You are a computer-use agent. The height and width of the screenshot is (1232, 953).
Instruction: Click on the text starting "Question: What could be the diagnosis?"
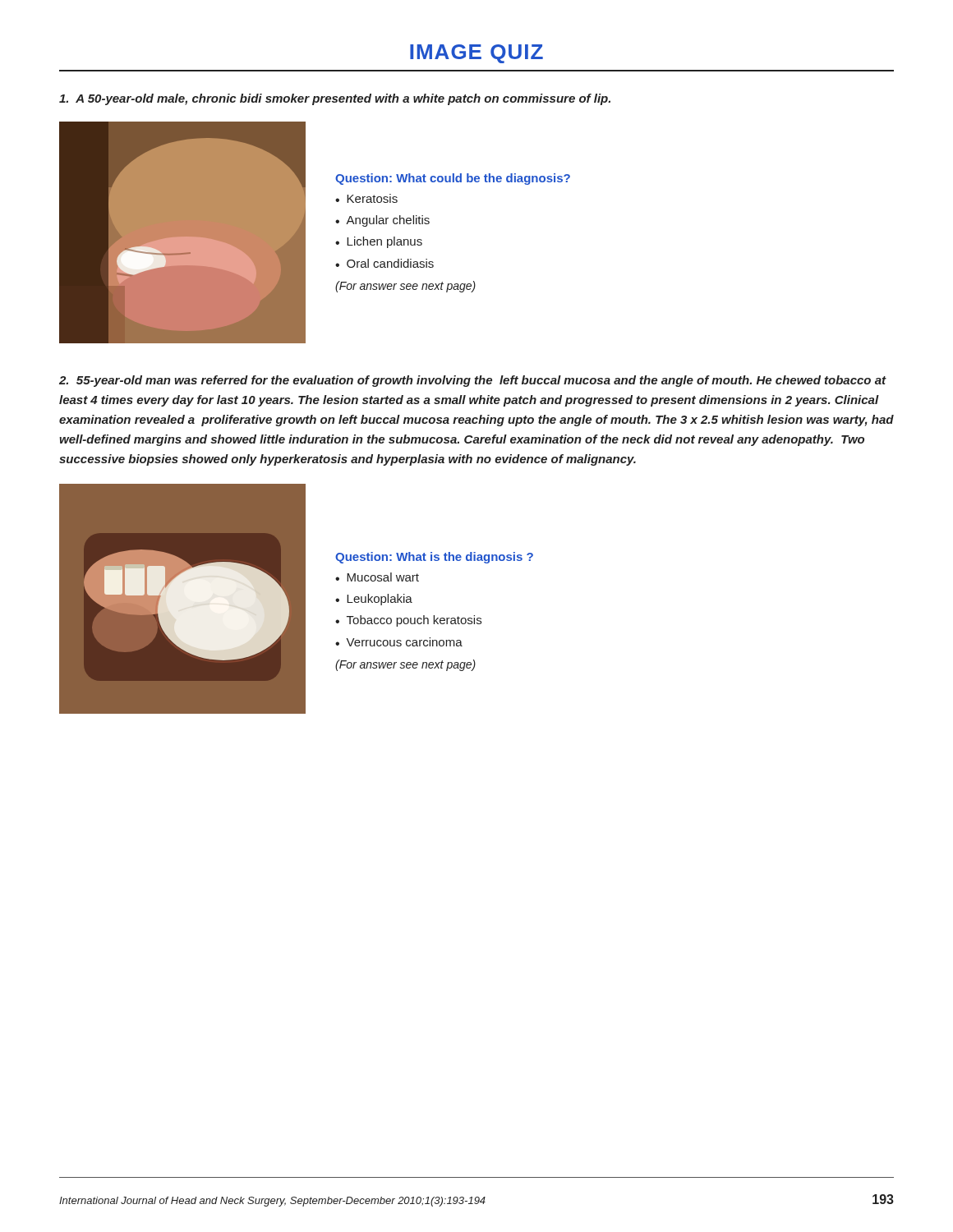pyautogui.click(x=453, y=177)
